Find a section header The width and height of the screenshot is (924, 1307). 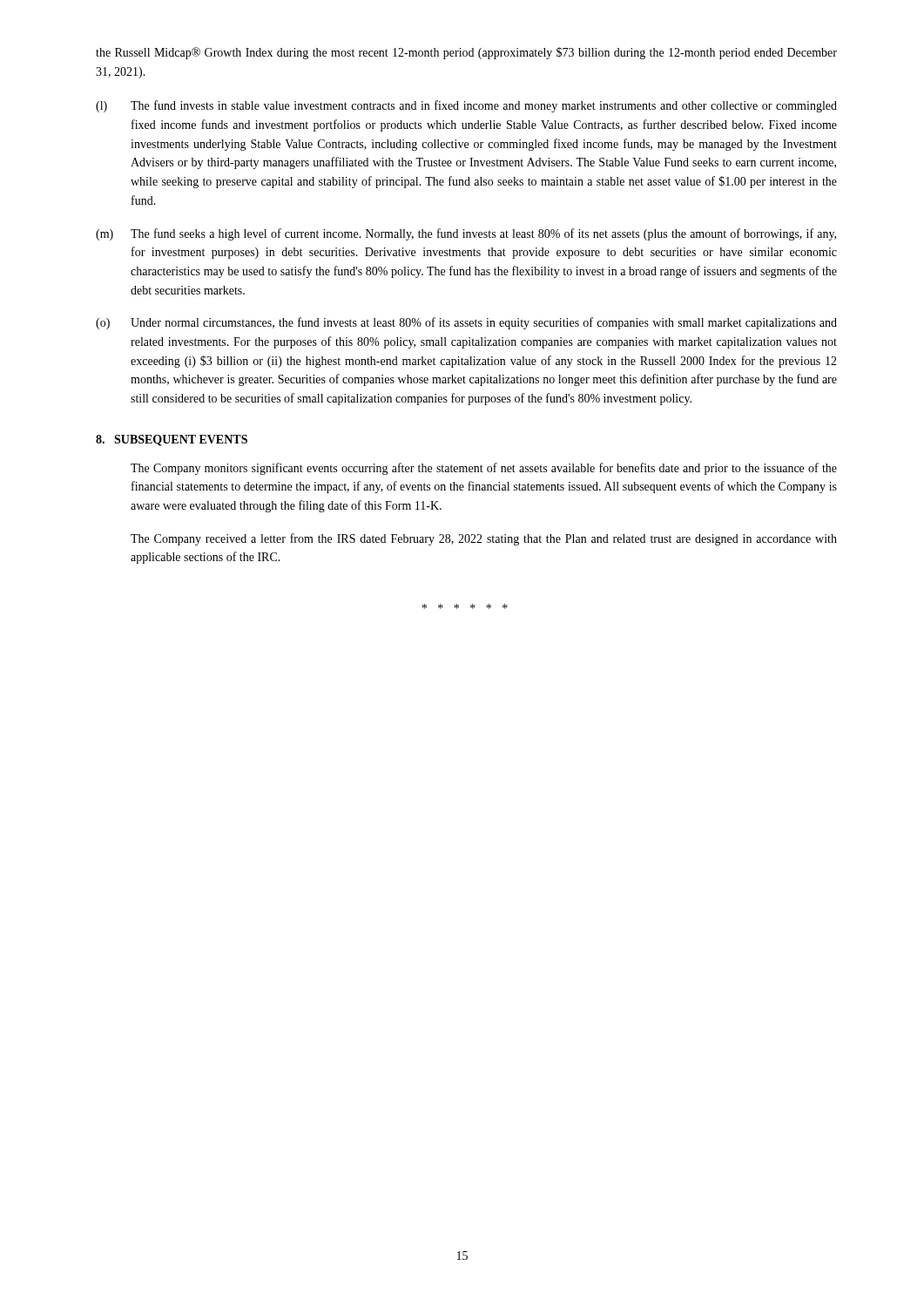[172, 439]
